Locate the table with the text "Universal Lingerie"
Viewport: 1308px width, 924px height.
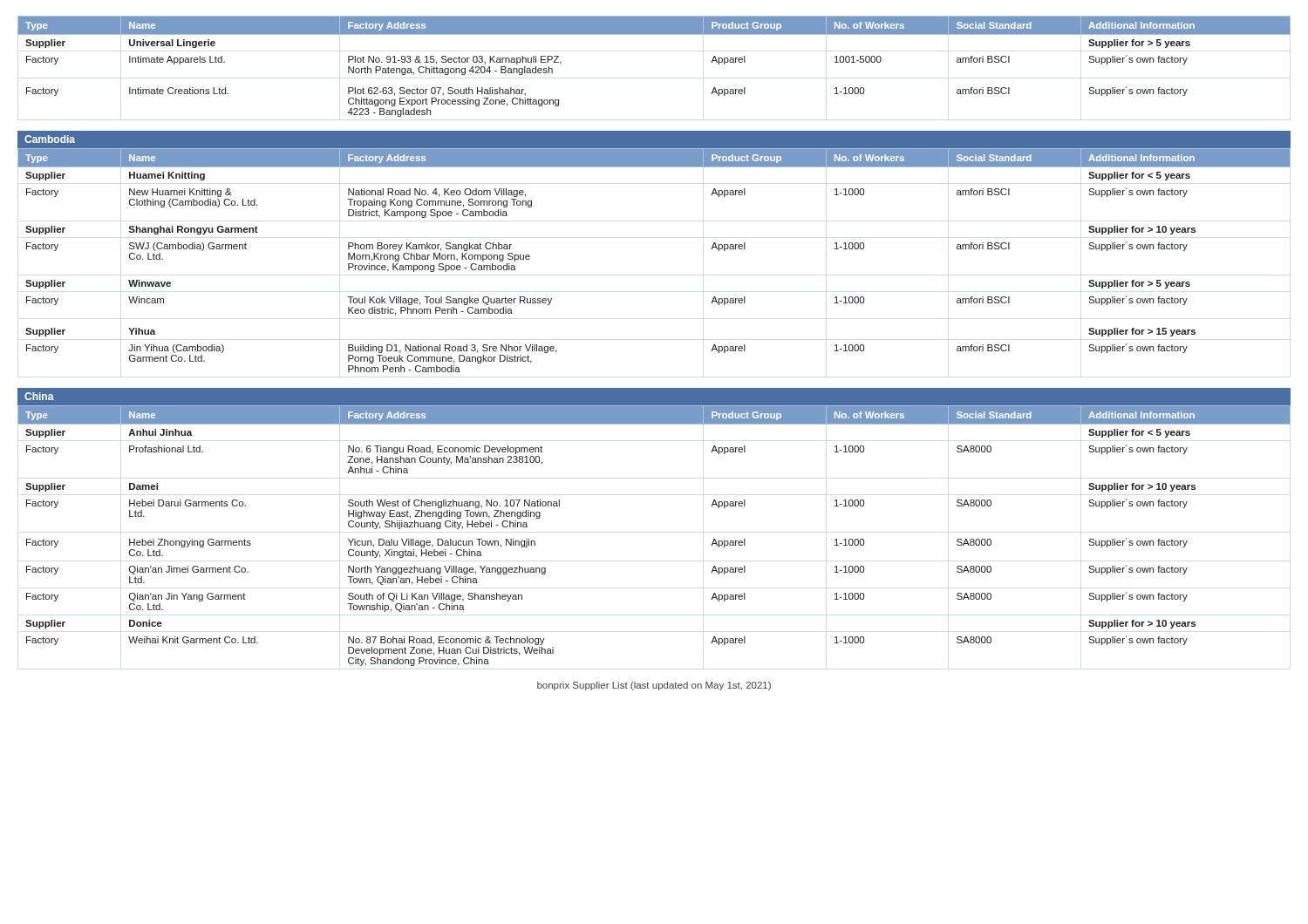click(x=654, y=68)
